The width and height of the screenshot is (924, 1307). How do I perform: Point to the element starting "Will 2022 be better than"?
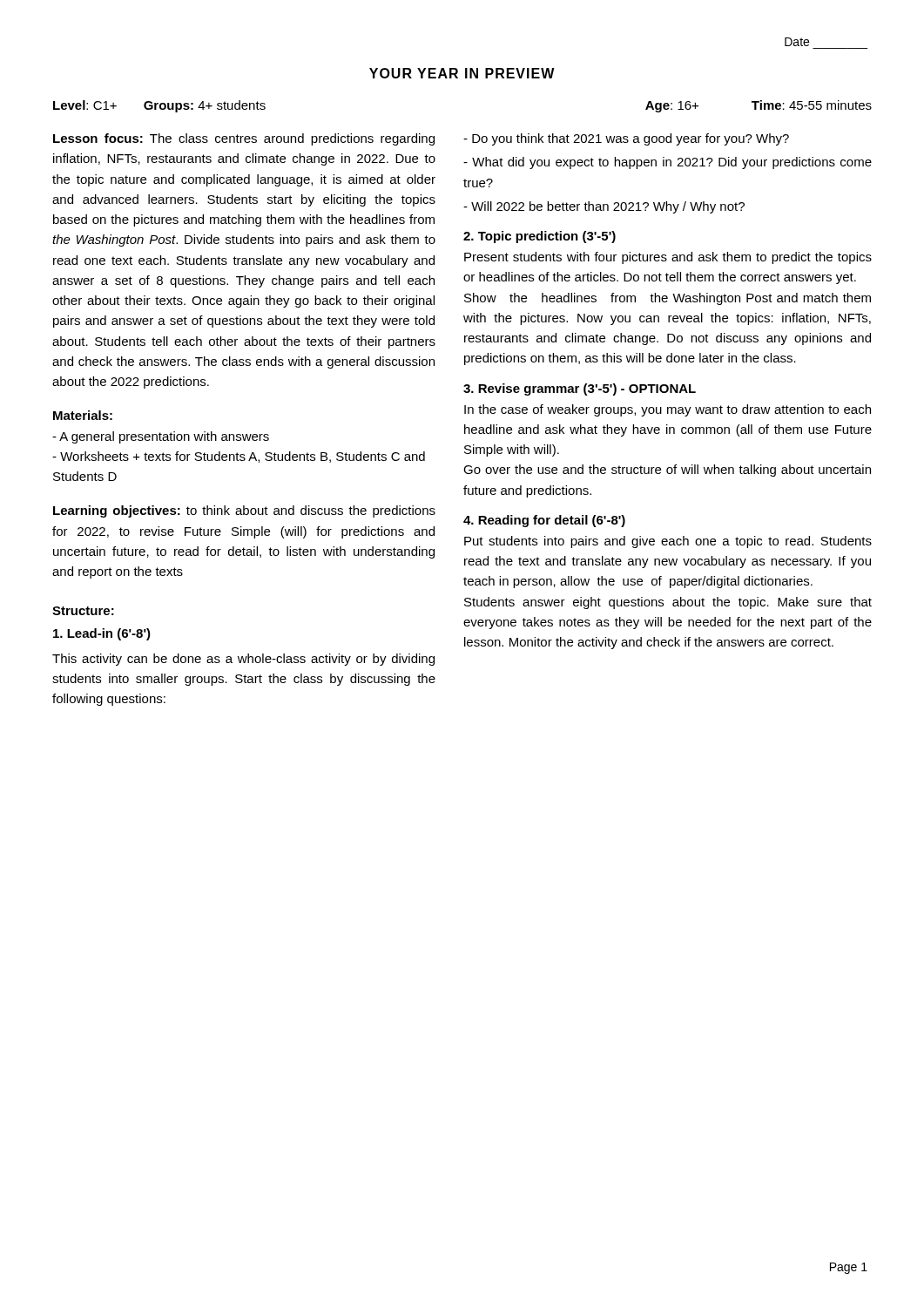tap(604, 206)
